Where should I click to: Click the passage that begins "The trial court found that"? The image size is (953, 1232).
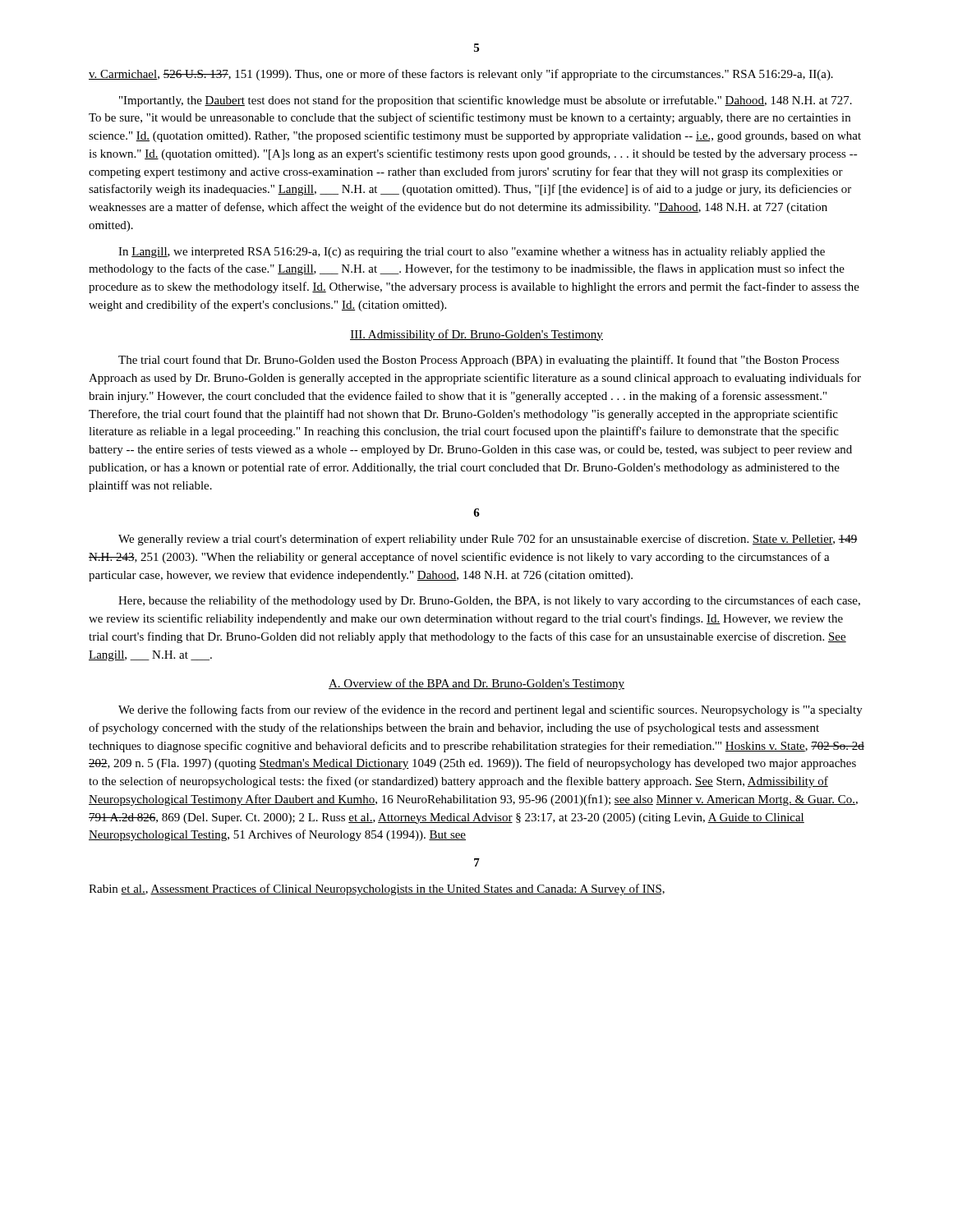pos(475,422)
